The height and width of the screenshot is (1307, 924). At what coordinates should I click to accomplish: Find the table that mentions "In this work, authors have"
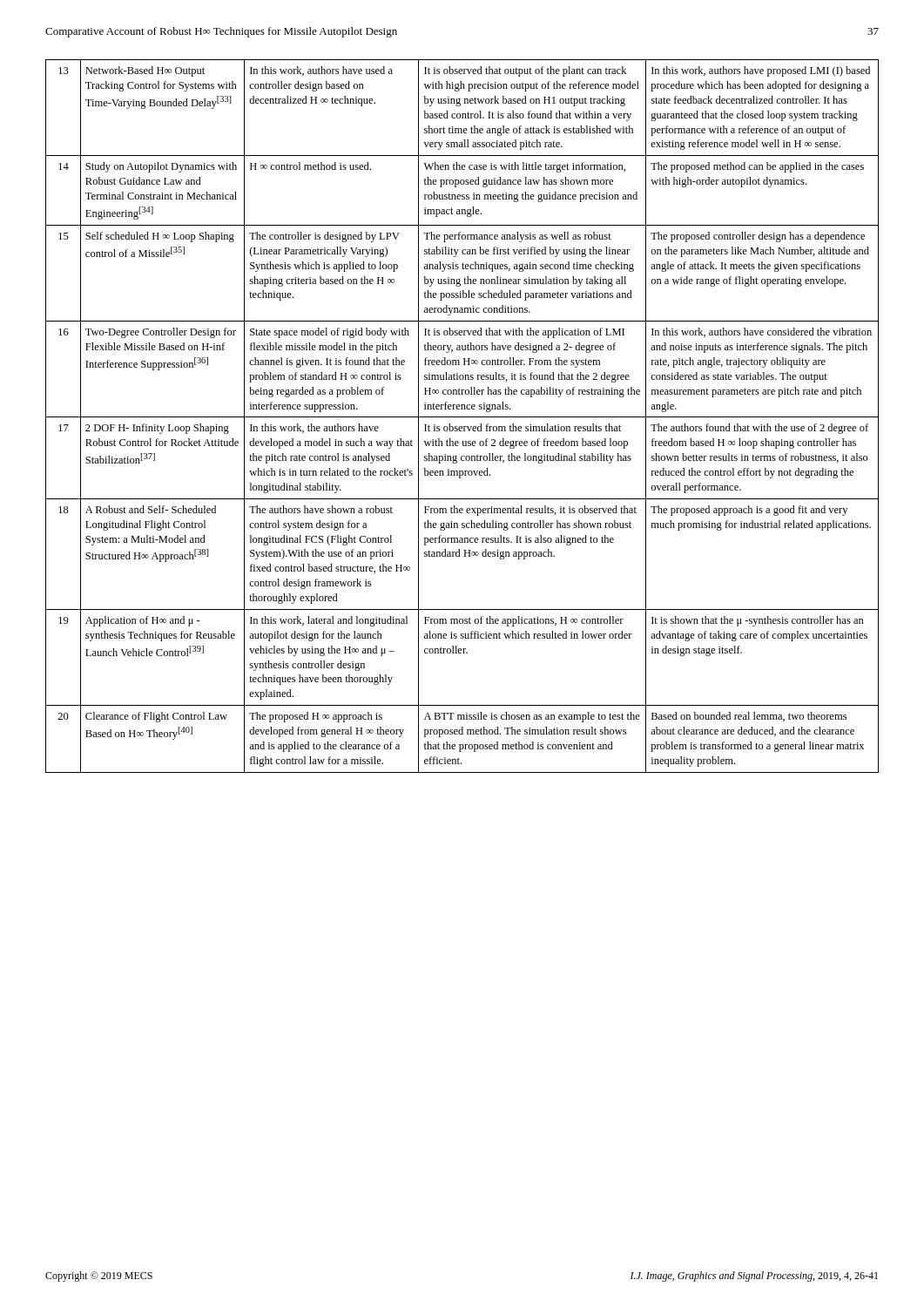(x=462, y=416)
